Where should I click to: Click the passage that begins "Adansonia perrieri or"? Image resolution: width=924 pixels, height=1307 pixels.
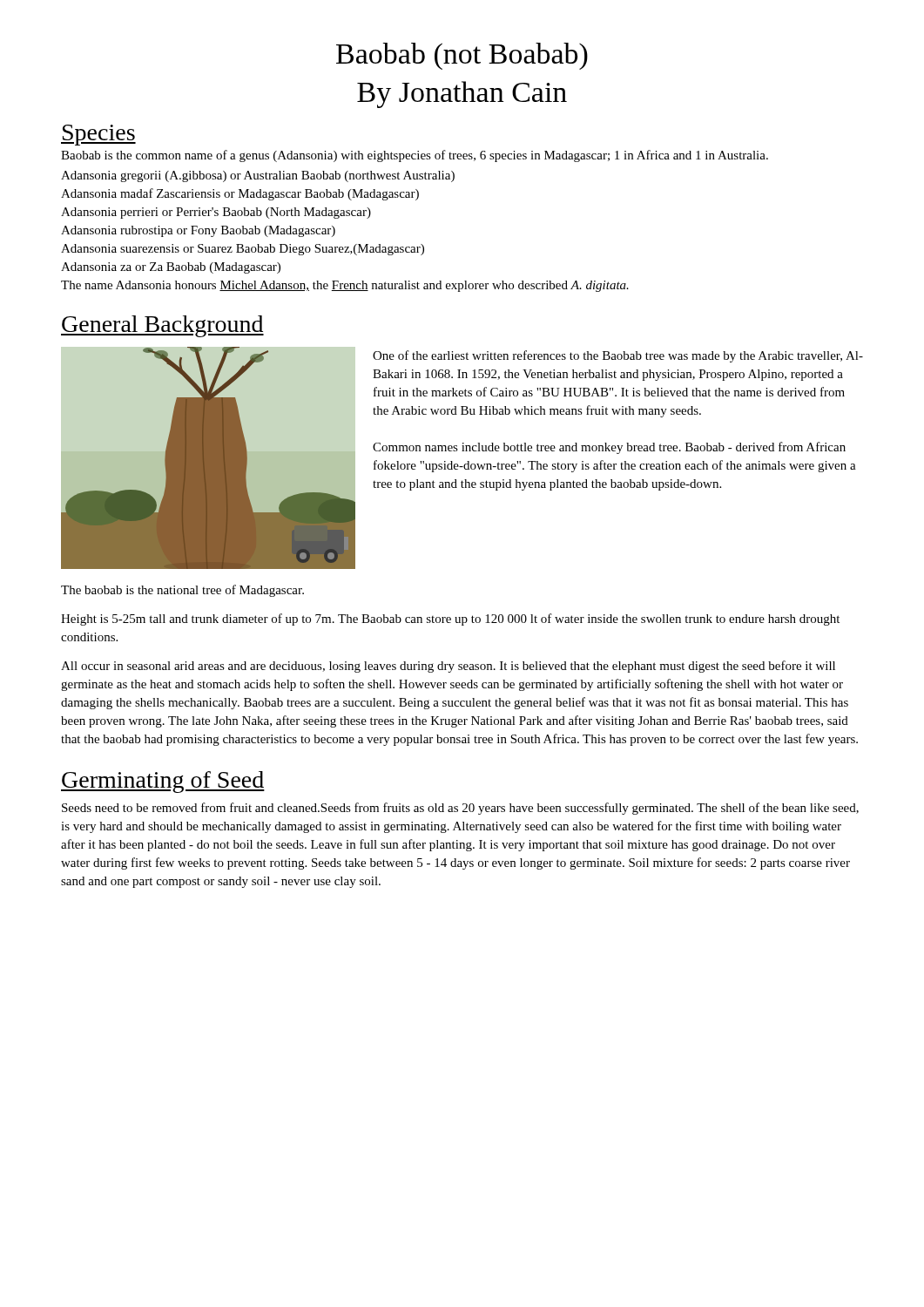pos(216,212)
